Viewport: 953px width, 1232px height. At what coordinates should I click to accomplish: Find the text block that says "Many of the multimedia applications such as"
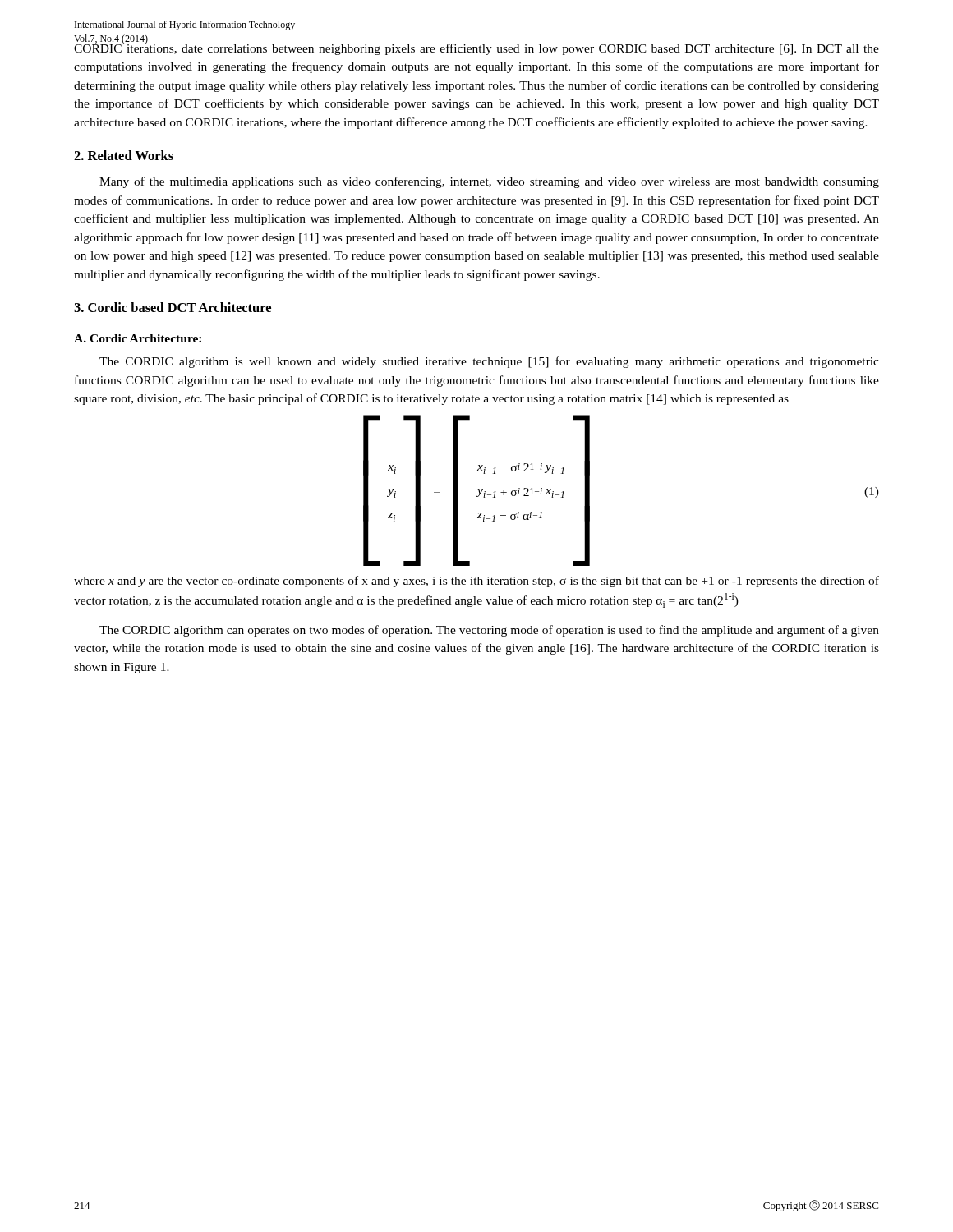(476, 228)
